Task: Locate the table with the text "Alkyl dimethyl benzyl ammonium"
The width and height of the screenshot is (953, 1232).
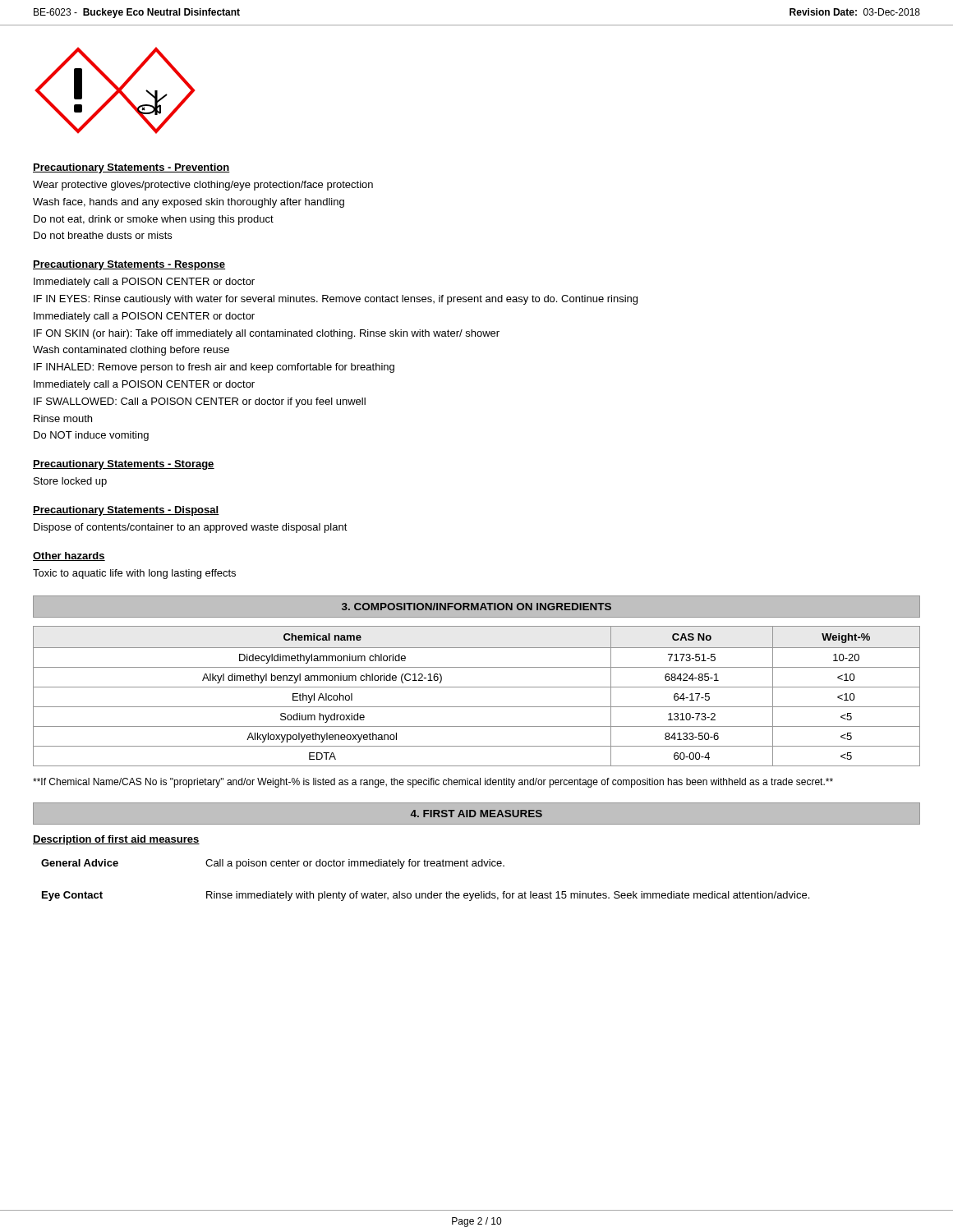Action: coord(476,696)
